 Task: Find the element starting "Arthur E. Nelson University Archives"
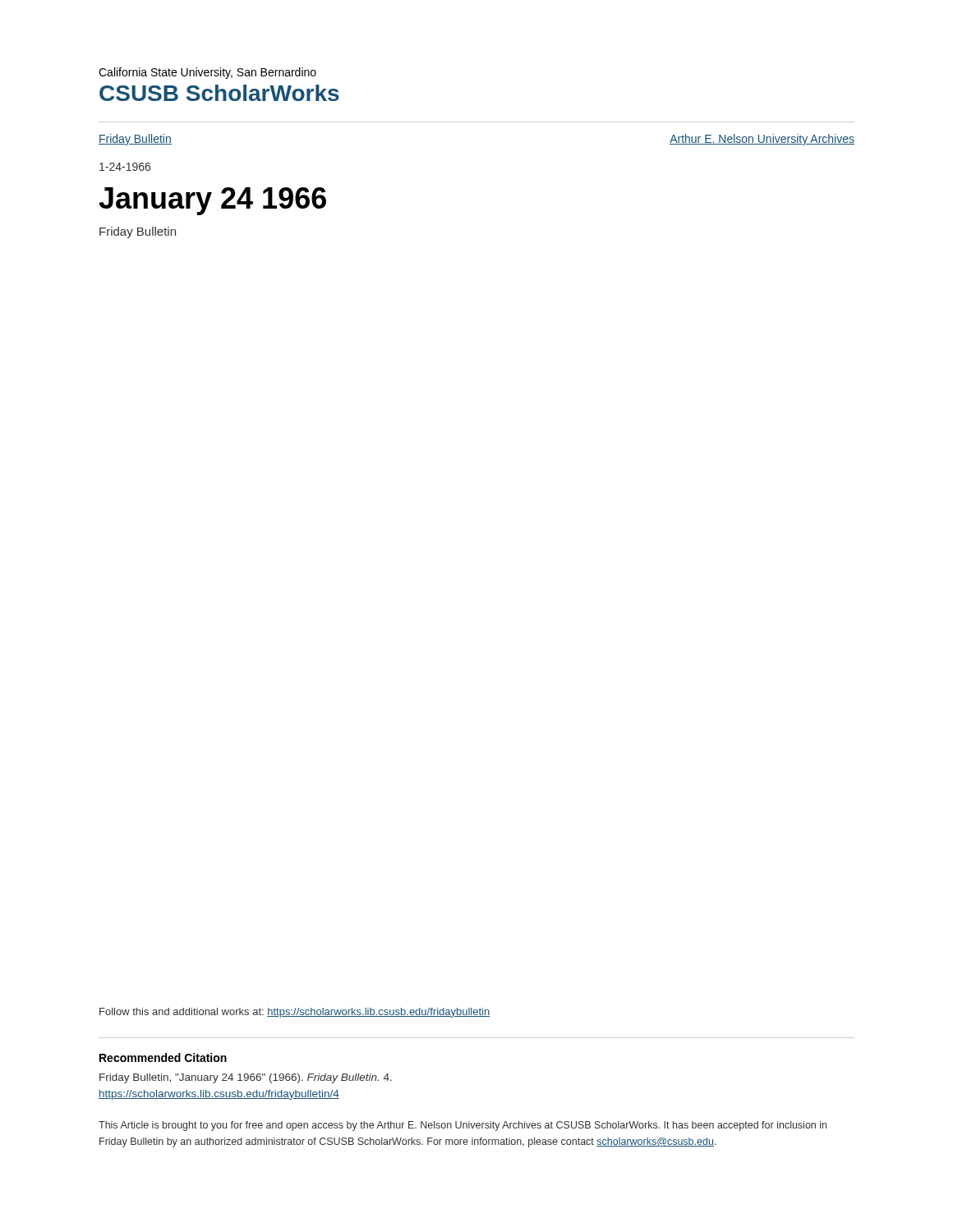point(762,139)
